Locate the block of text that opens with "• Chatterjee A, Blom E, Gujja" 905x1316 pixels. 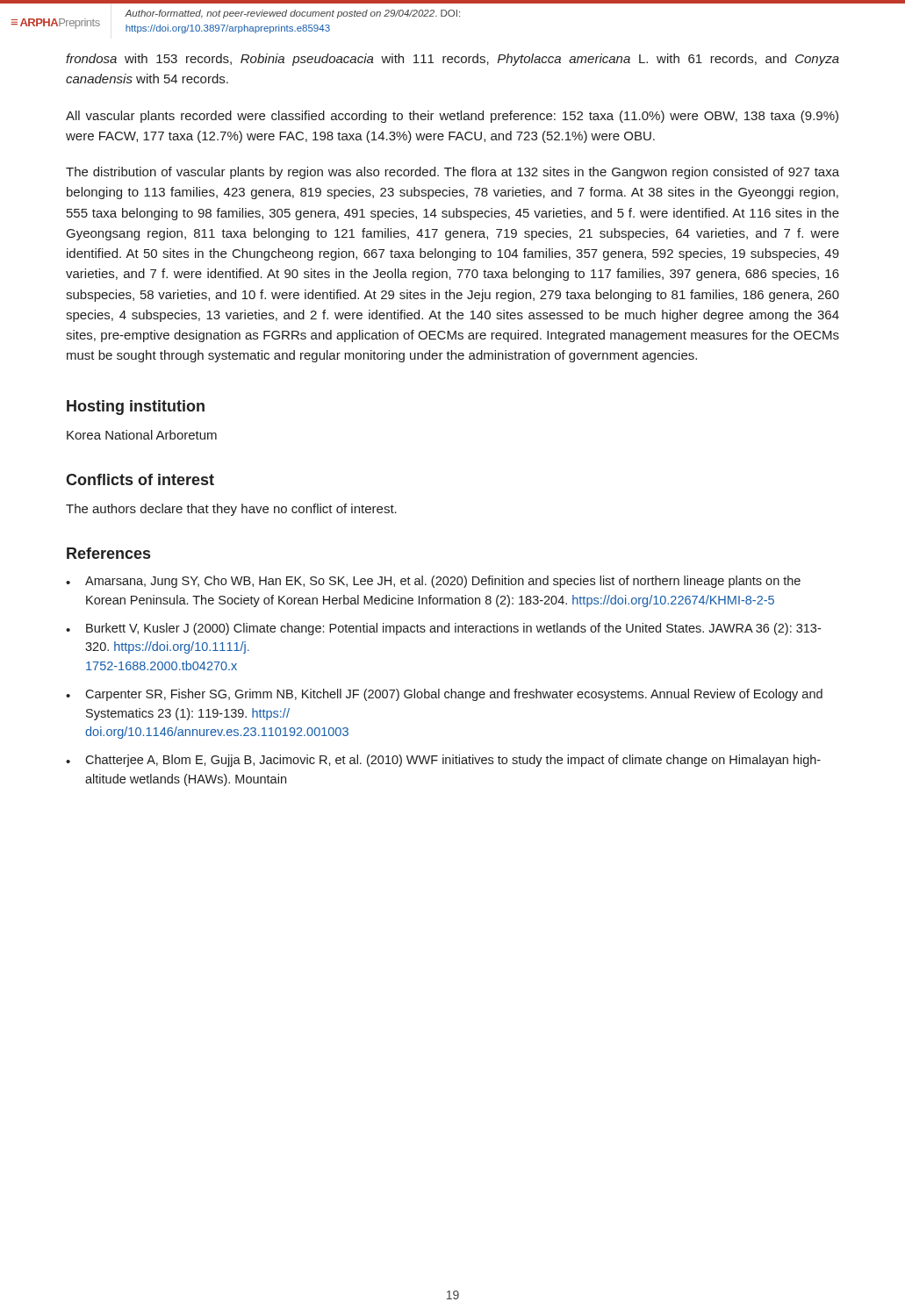point(452,770)
